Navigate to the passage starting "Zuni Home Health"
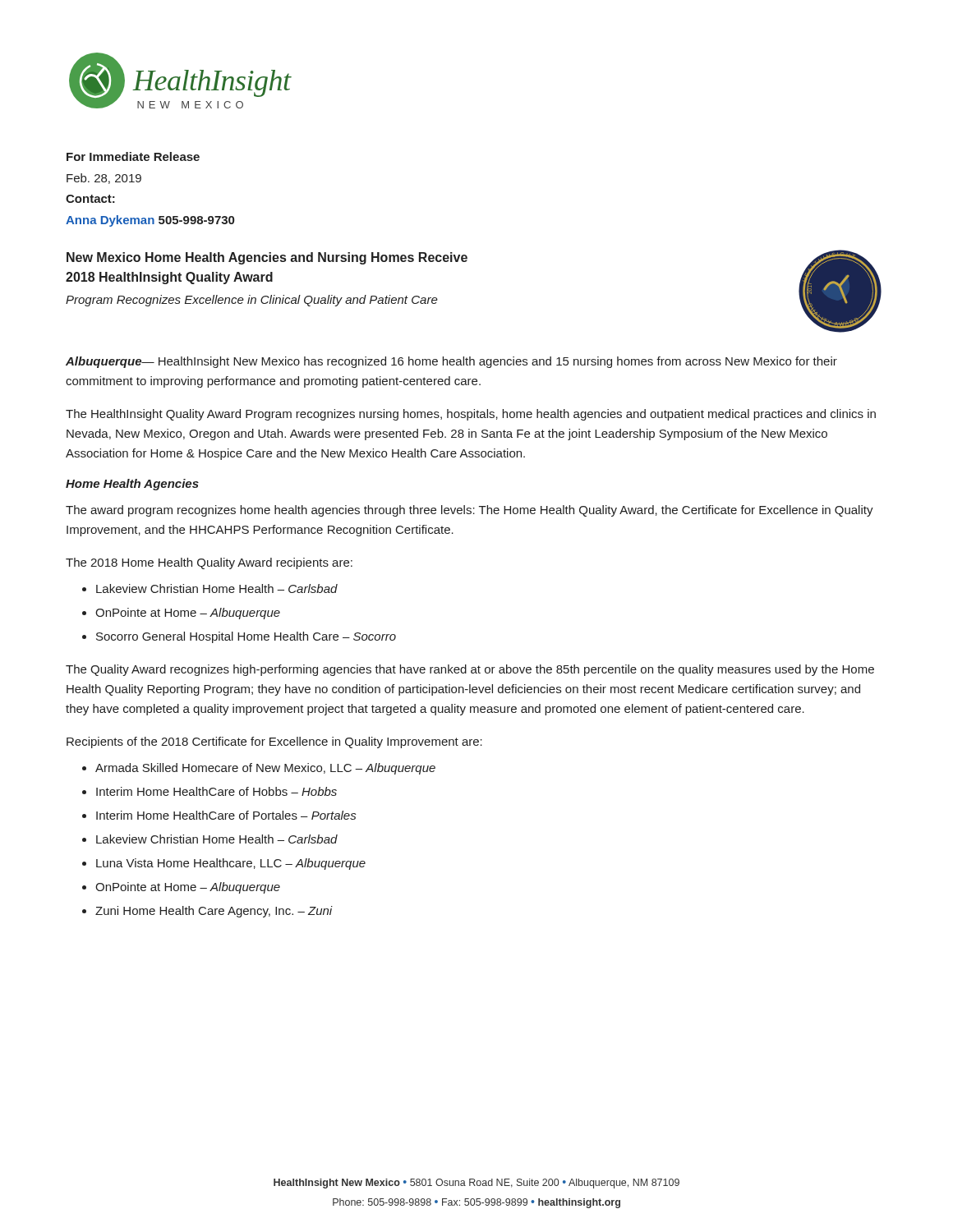 tap(214, 910)
